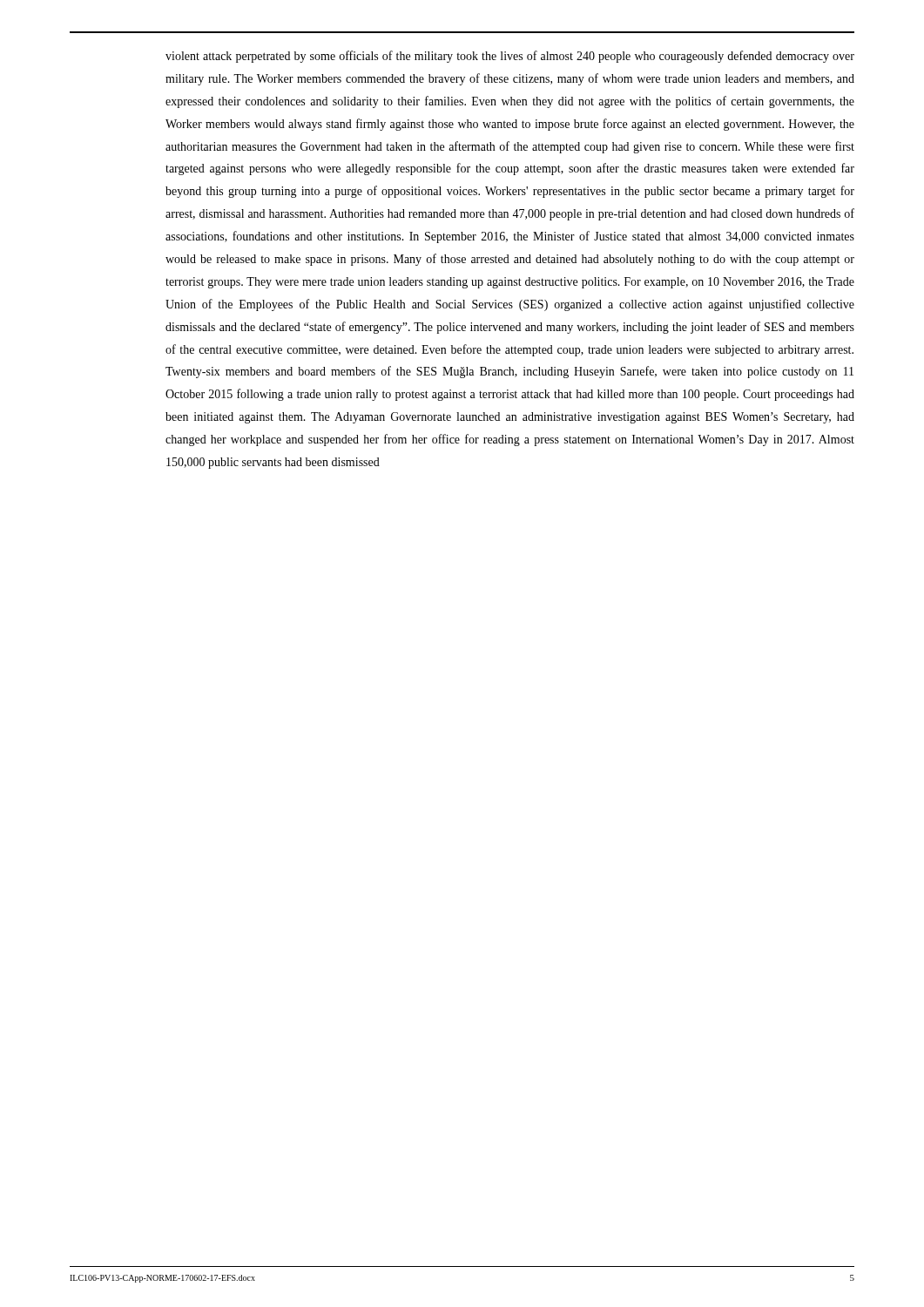The height and width of the screenshot is (1307, 924).
Task: Locate the block starting "violent attack perpetrated by some officials"
Action: click(510, 260)
